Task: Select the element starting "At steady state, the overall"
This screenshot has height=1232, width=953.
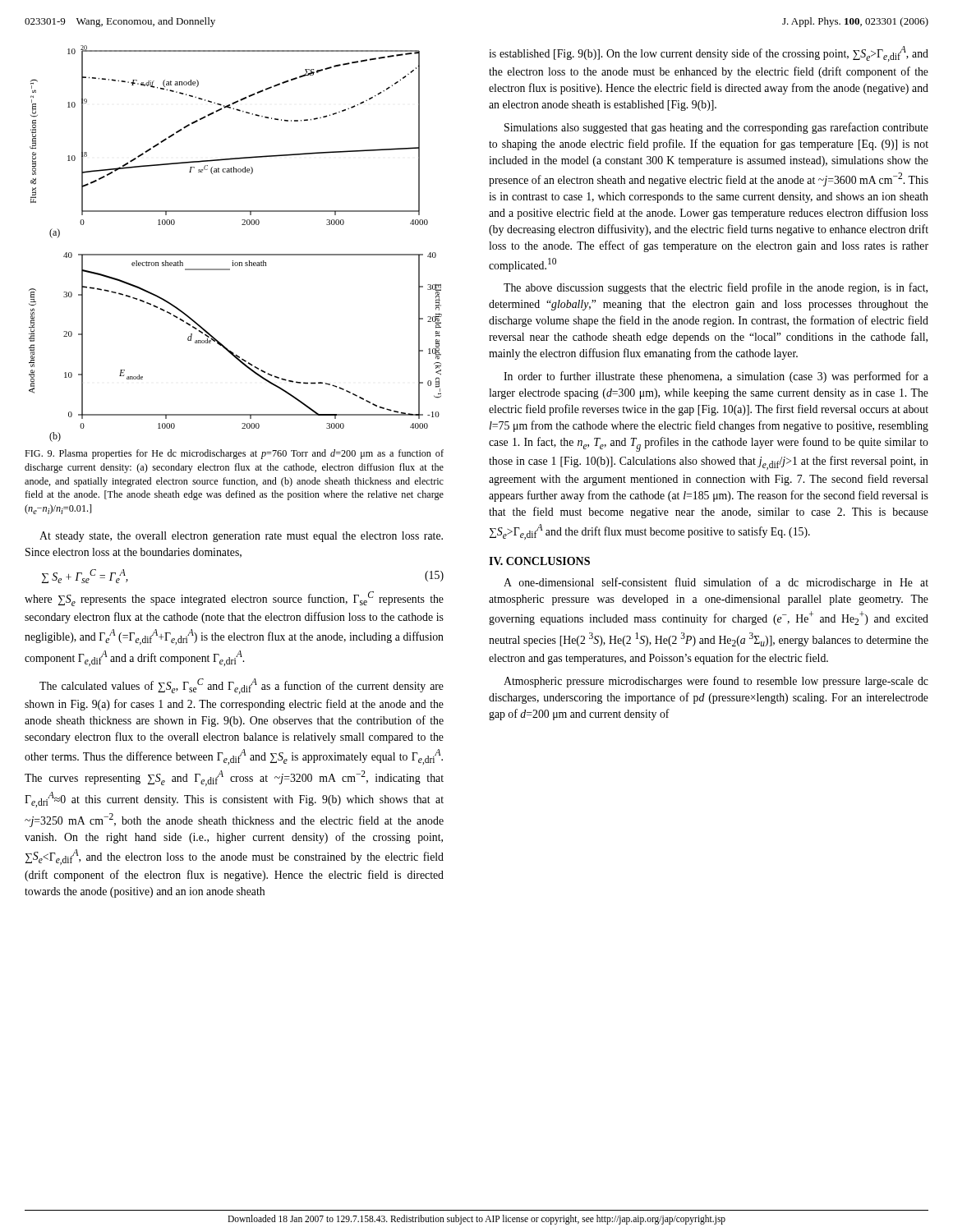Action: pyautogui.click(x=234, y=544)
